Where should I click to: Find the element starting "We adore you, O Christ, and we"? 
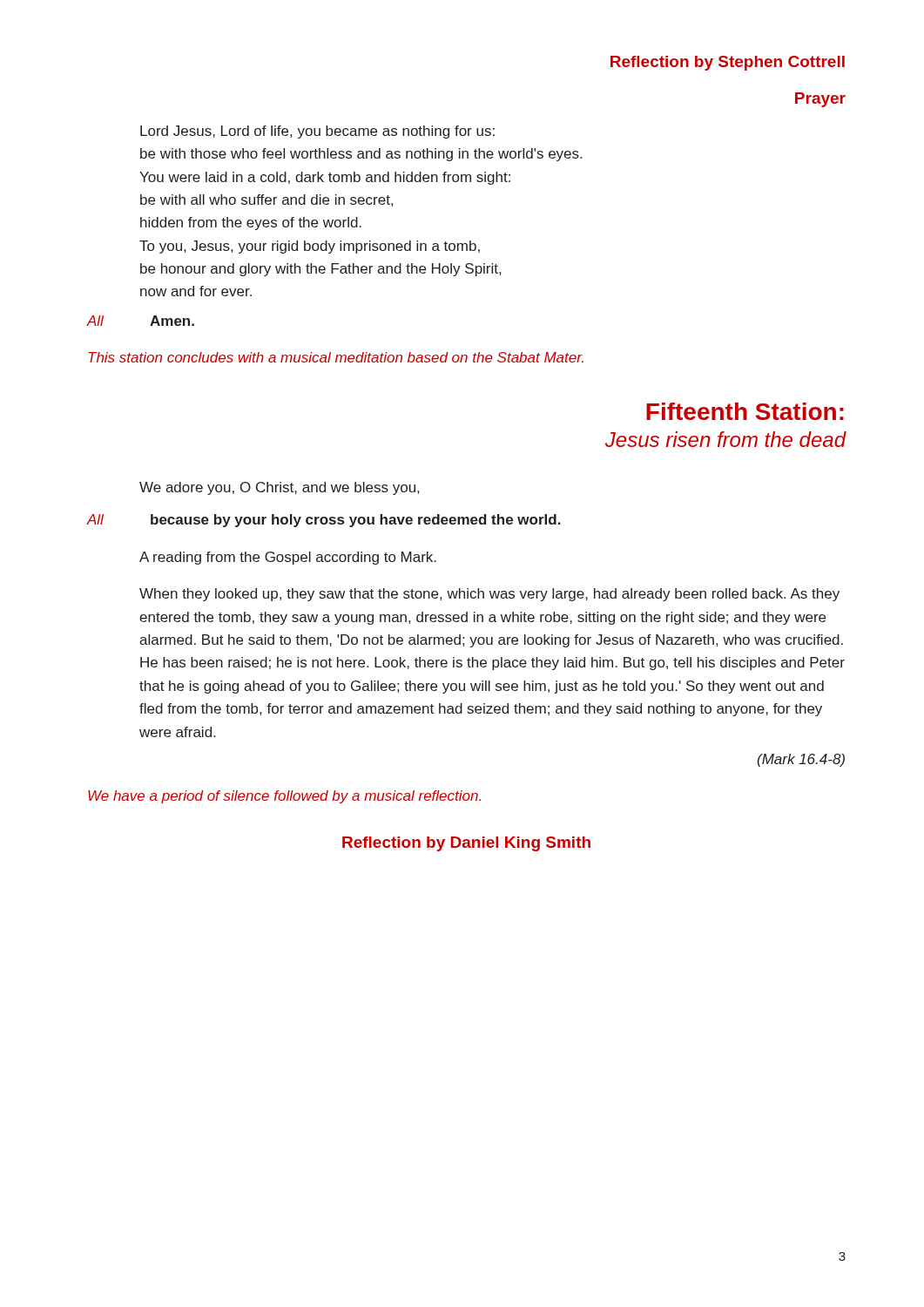280,487
